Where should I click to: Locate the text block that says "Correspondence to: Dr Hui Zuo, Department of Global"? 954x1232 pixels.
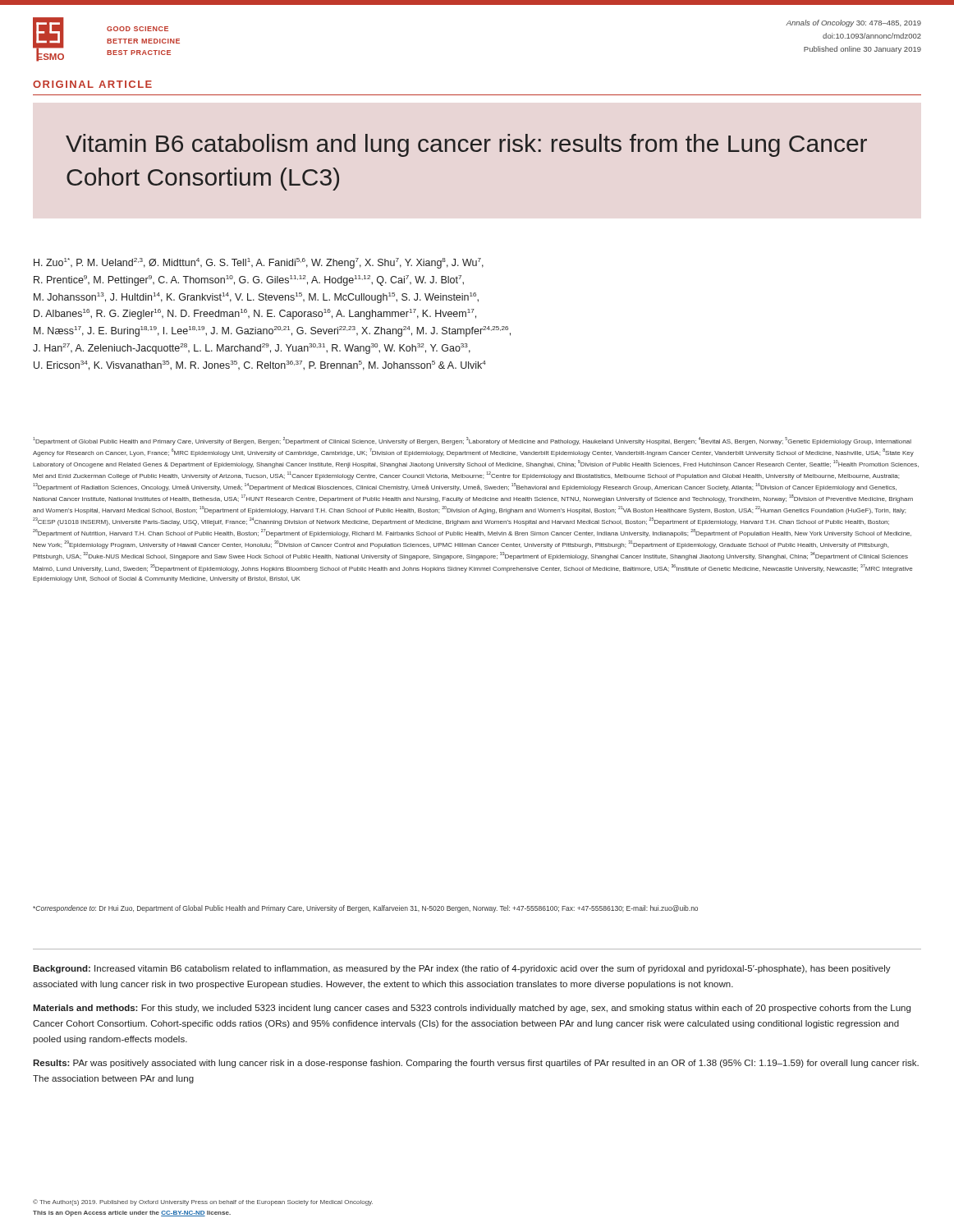click(366, 908)
